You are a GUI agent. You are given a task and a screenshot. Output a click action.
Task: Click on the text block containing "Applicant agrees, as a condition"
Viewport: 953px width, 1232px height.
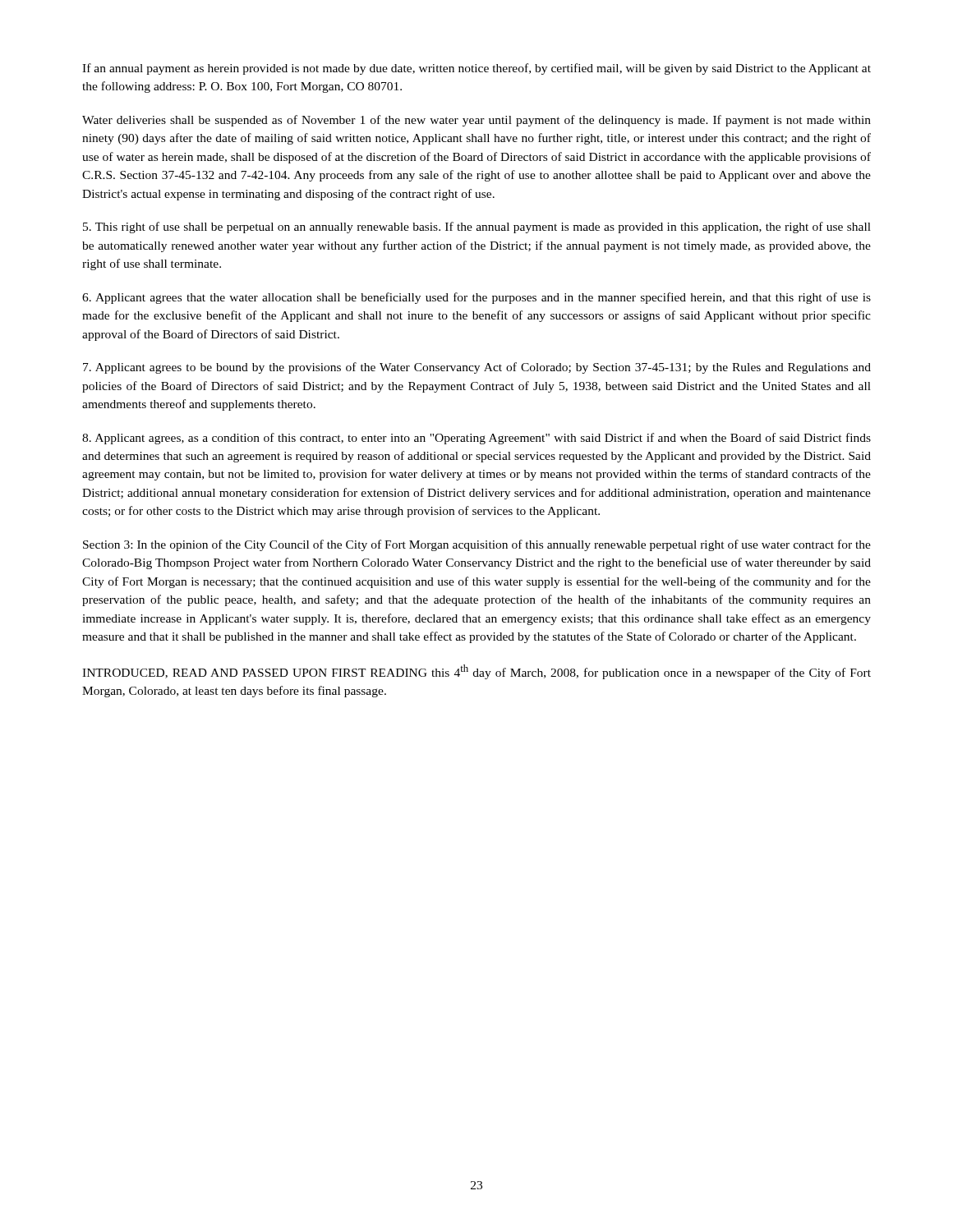tap(476, 474)
